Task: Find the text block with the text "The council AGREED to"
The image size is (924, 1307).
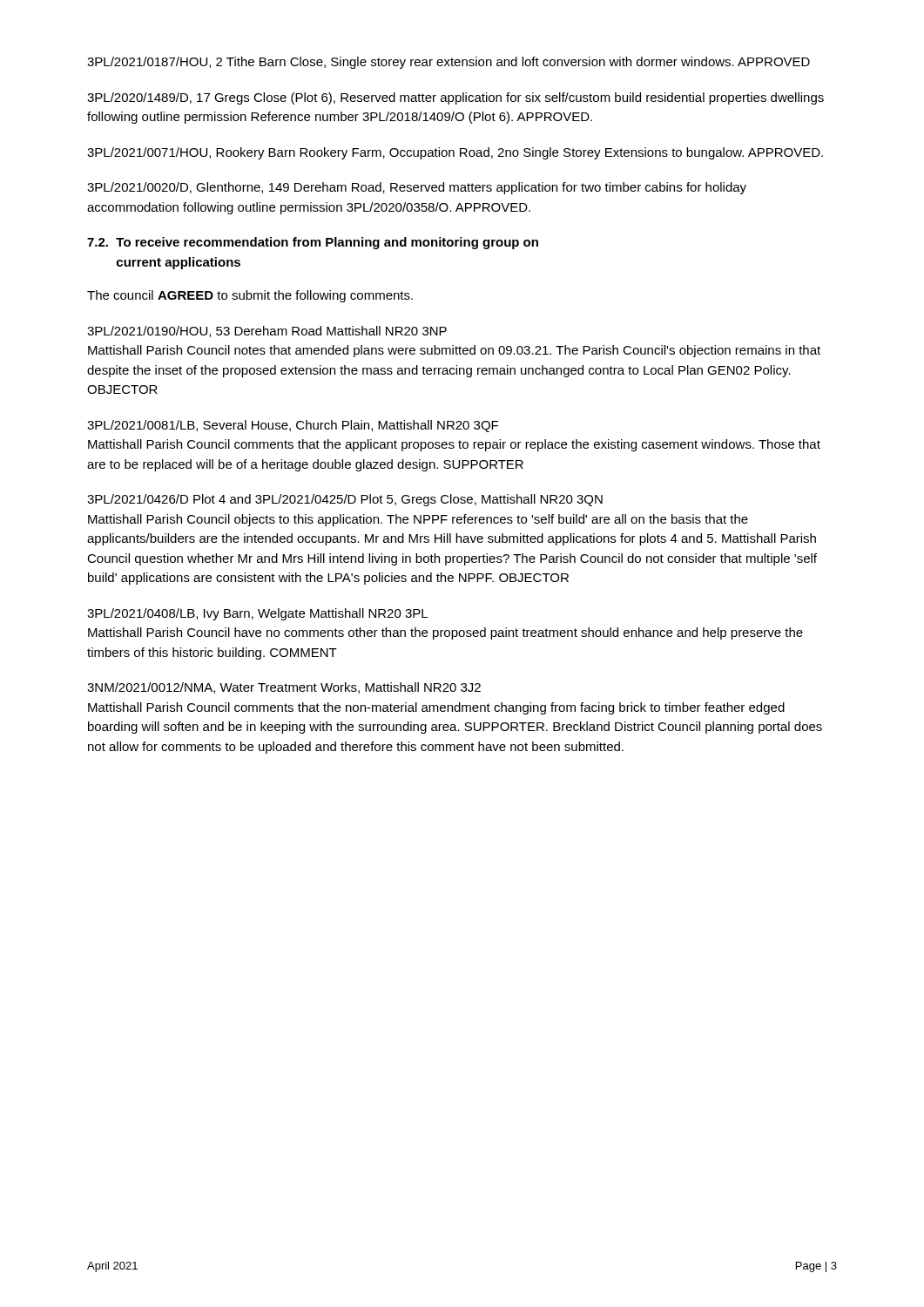Action: [250, 295]
